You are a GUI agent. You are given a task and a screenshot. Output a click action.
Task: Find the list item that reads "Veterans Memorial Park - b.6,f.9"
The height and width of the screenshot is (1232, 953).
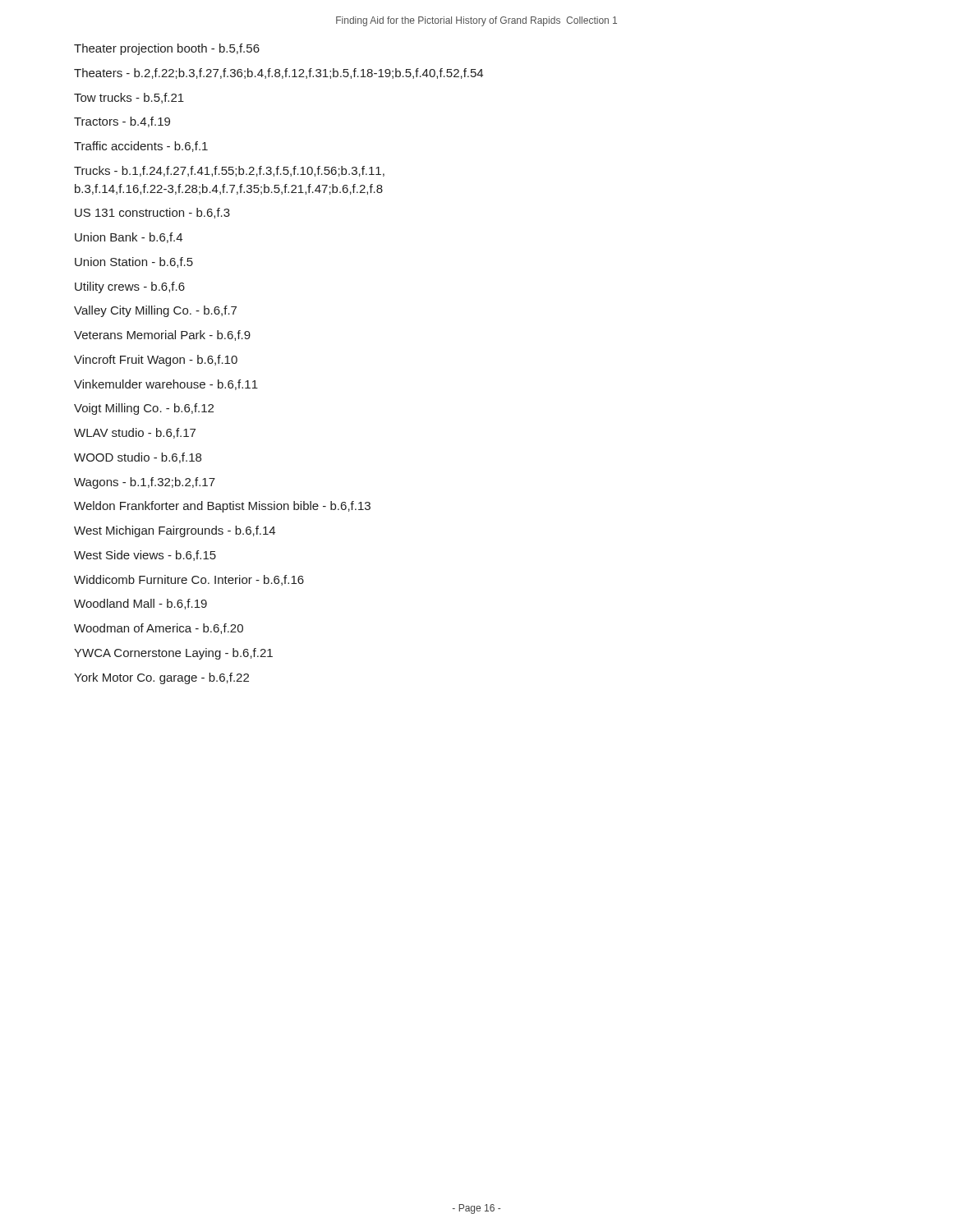coord(162,335)
